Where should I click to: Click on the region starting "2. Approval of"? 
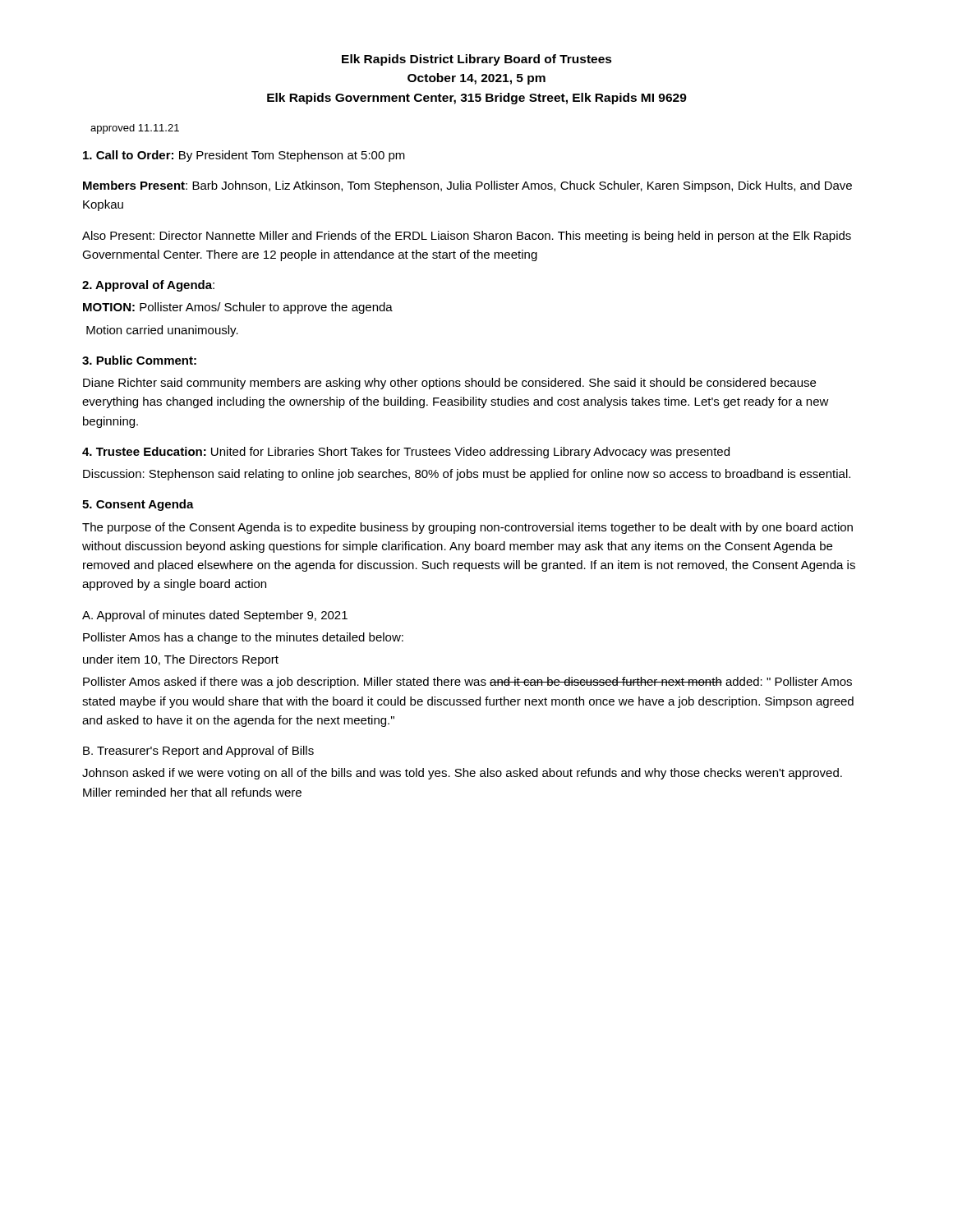point(148,286)
